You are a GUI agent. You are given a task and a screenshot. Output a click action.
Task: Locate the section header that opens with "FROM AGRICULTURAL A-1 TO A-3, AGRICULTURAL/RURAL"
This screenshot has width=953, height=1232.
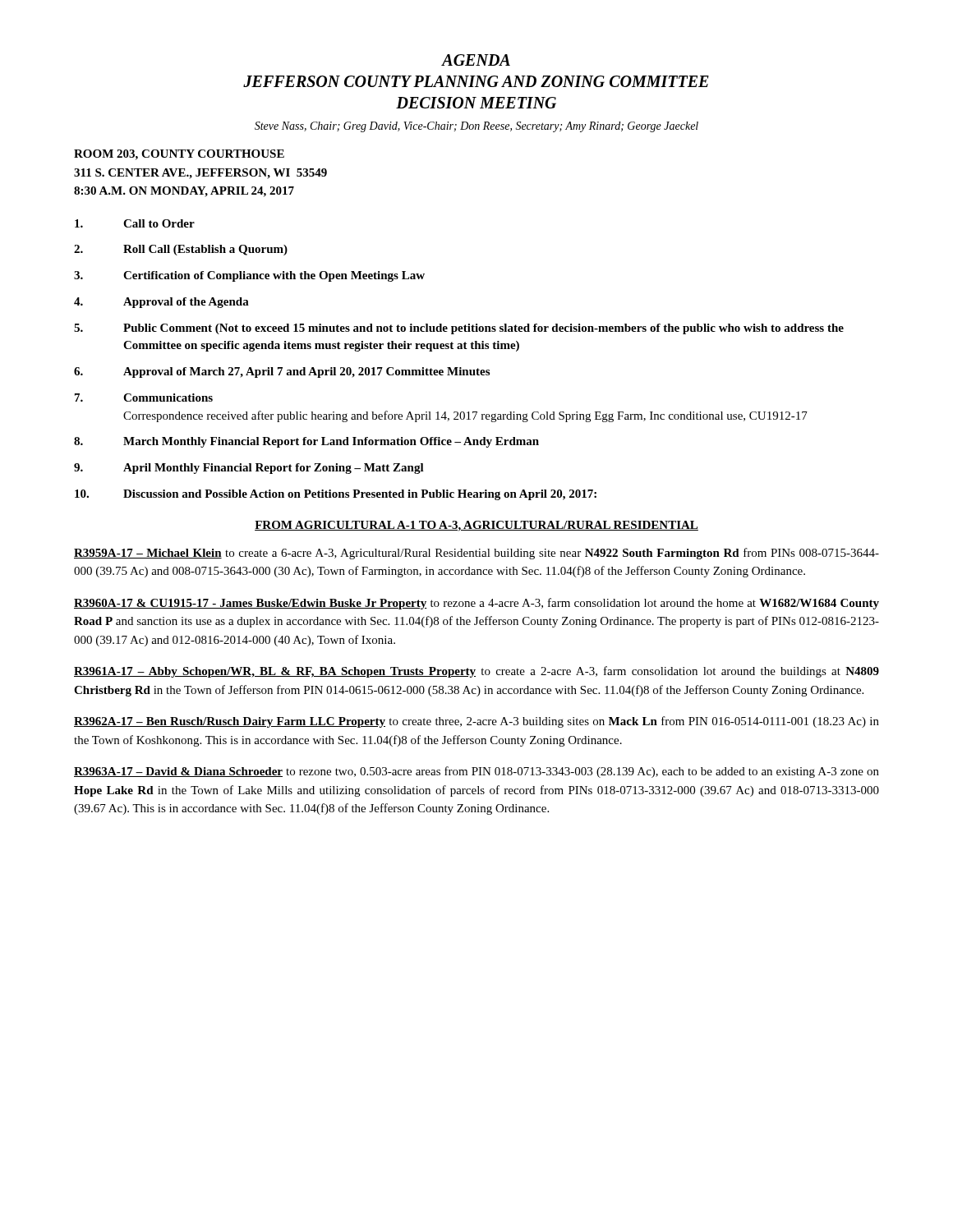476,524
